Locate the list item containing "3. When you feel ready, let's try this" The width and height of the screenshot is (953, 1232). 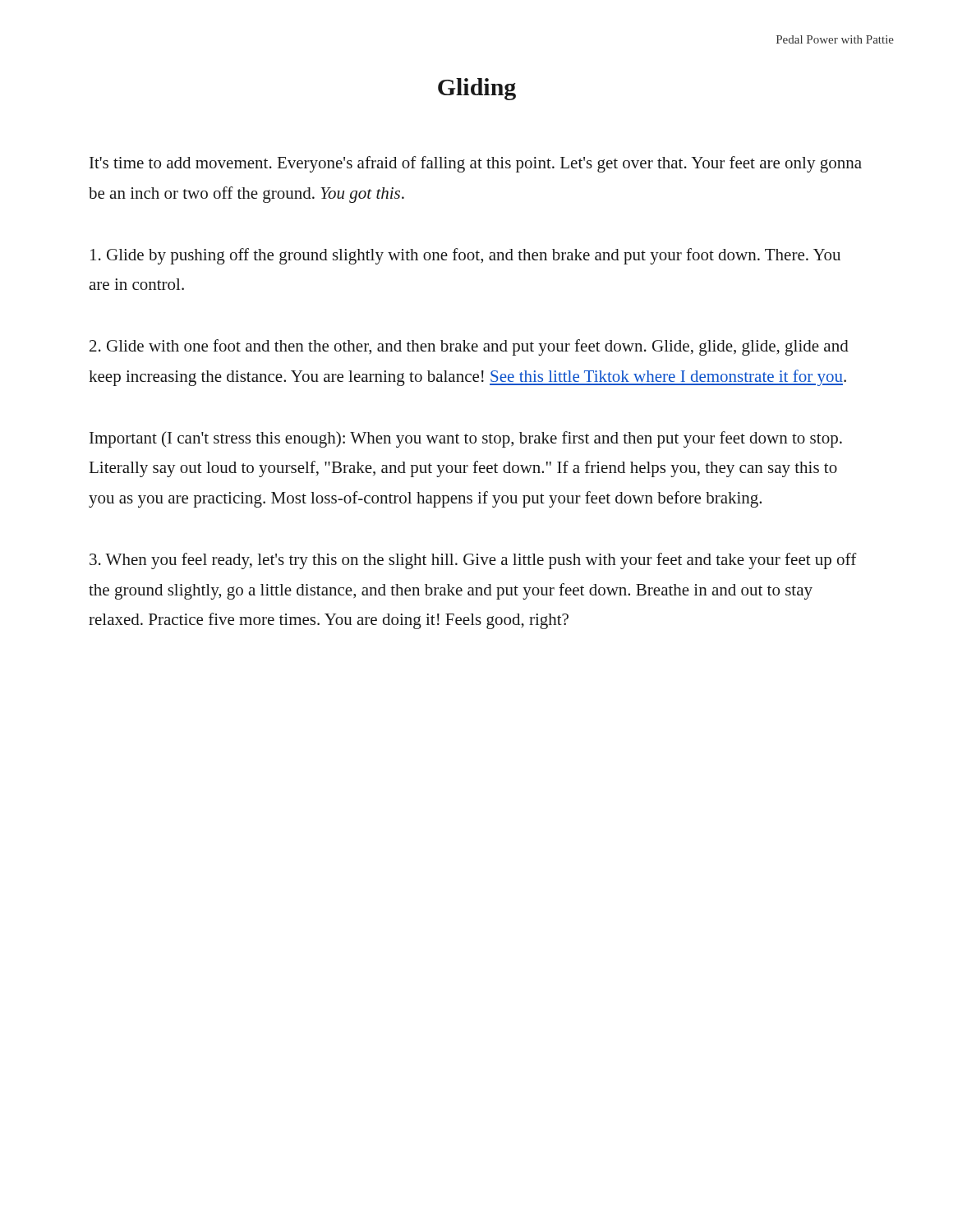tap(472, 589)
